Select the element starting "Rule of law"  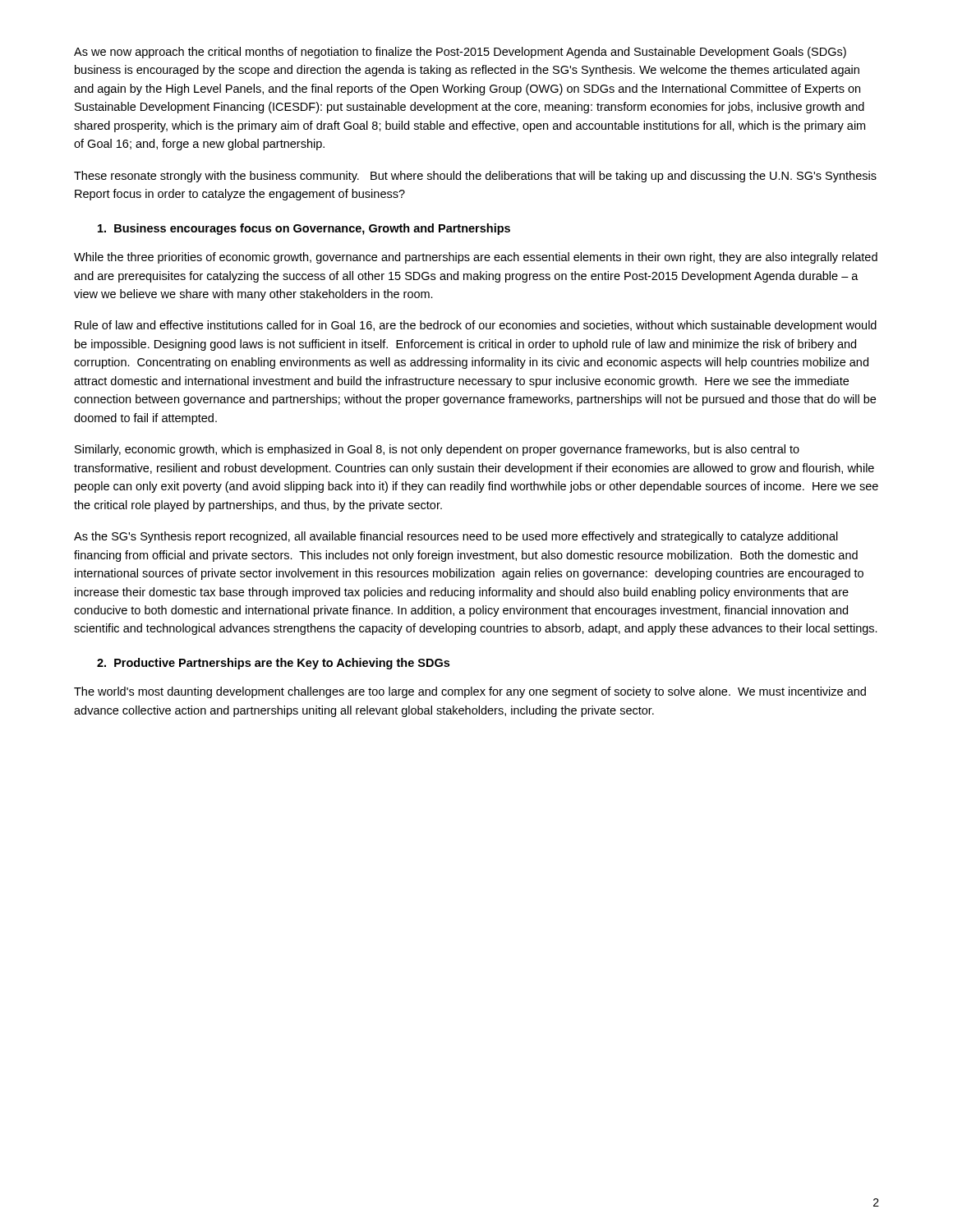475,372
